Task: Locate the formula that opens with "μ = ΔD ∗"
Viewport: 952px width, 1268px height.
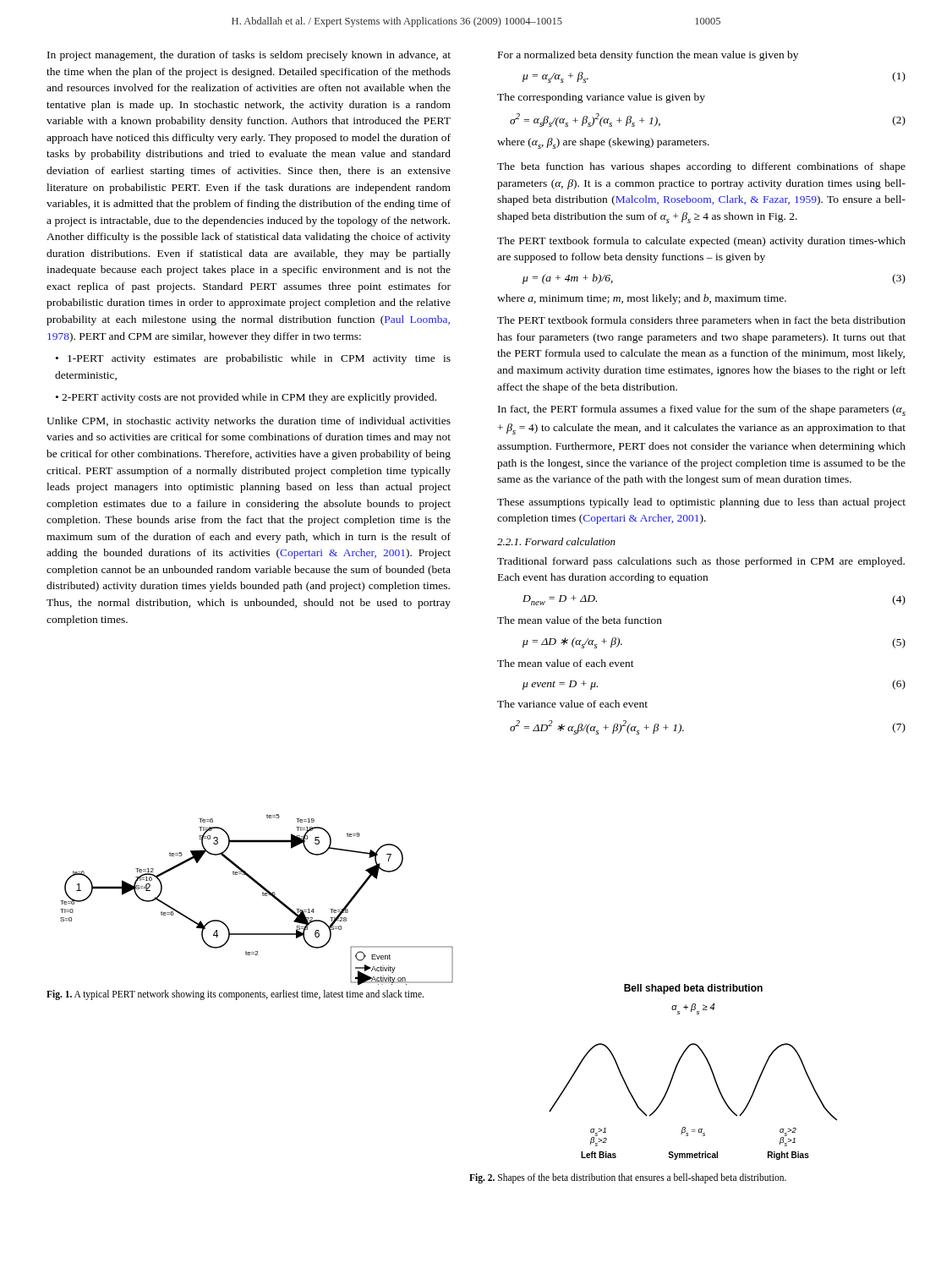Action: tap(564, 643)
